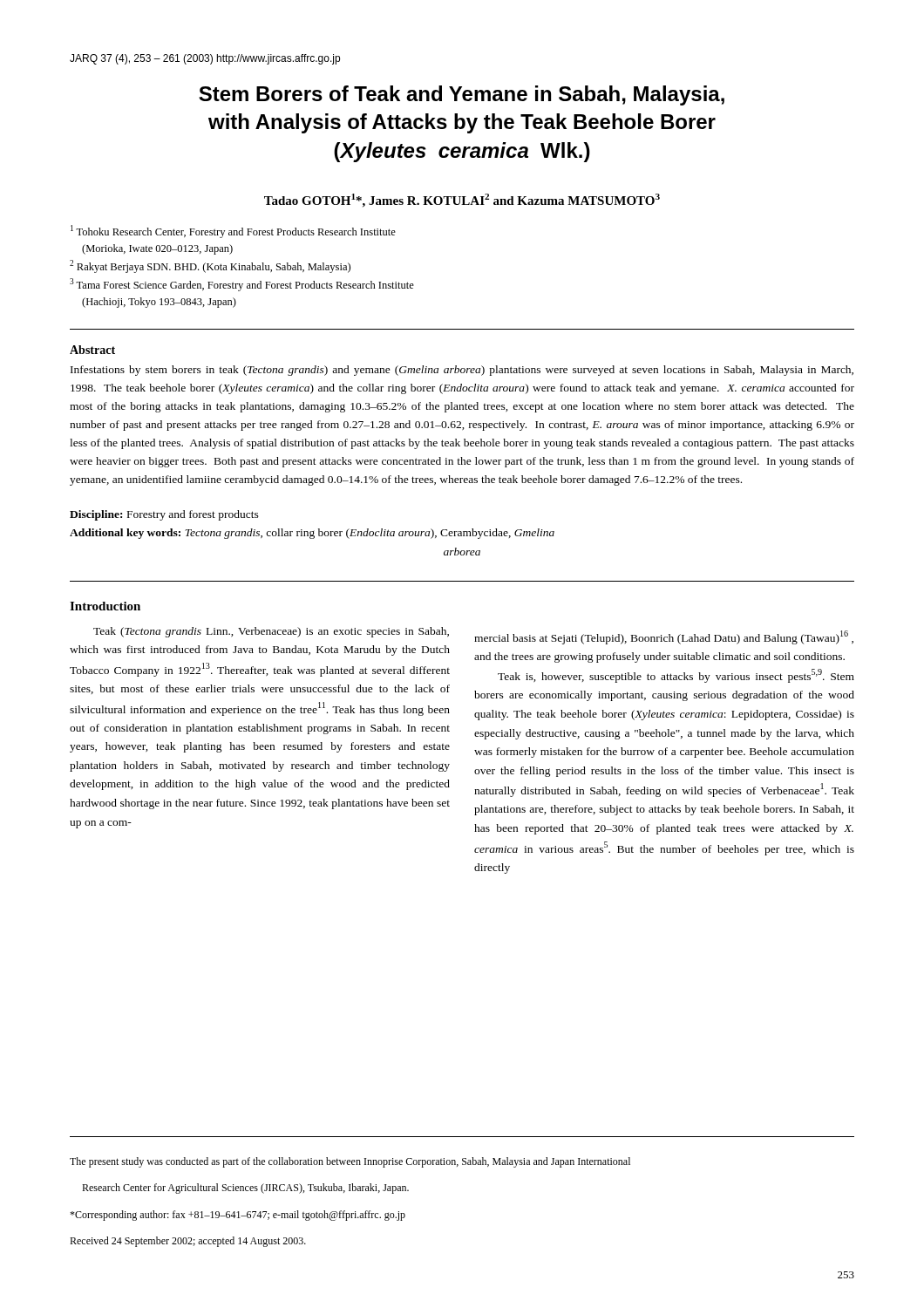Click on the element starting "Infestations by stem borers"
The width and height of the screenshot is (924, 1308).
point(462,424)
